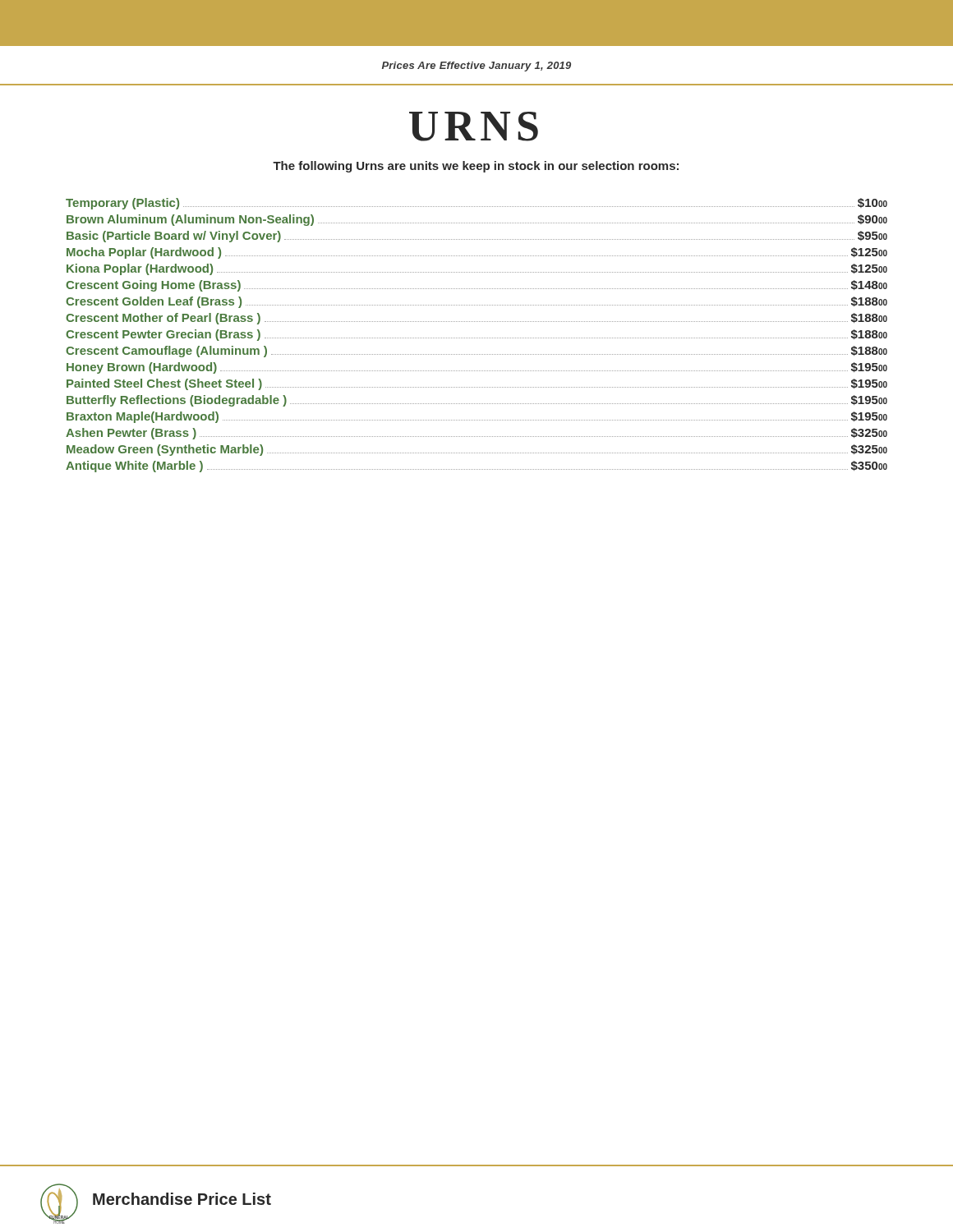Click on the text starting "Crescent Golden Leaf (Brass ) $18800"
The width and height of the screenshot is (953, 1232).
[x=476, y=301]
